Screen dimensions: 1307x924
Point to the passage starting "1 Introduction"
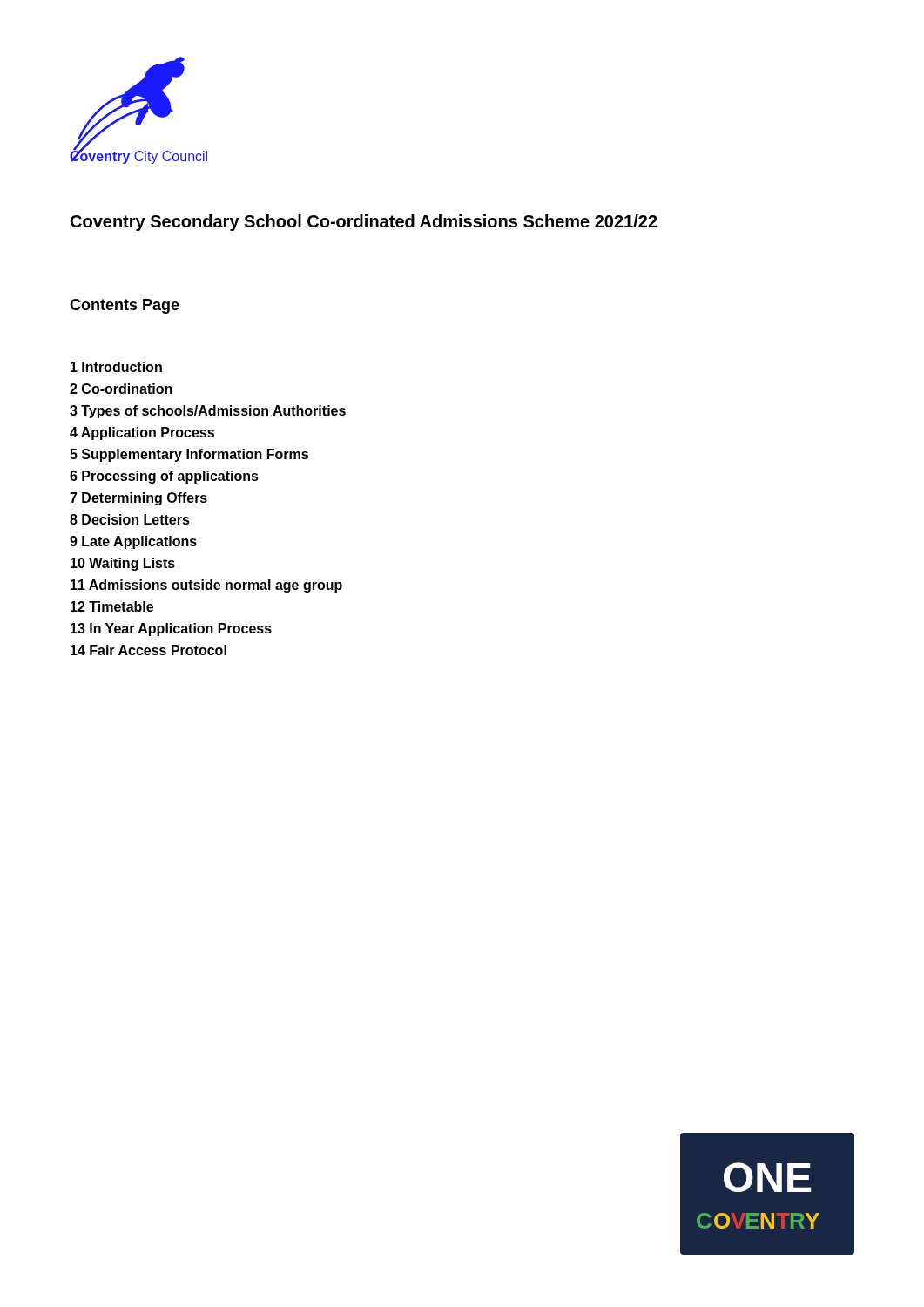116,367
